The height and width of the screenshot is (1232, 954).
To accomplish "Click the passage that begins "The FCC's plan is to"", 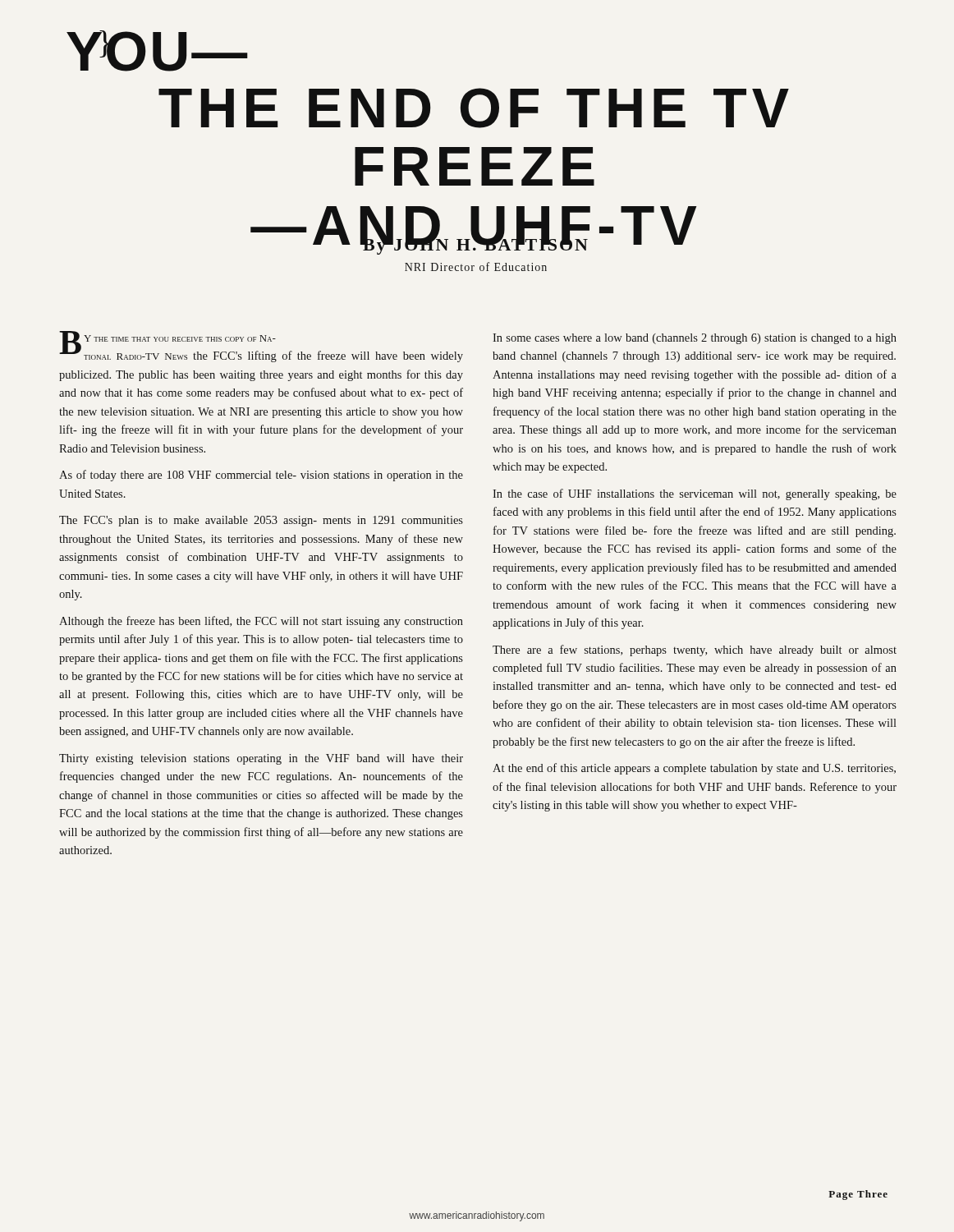I will coord(261,557).
